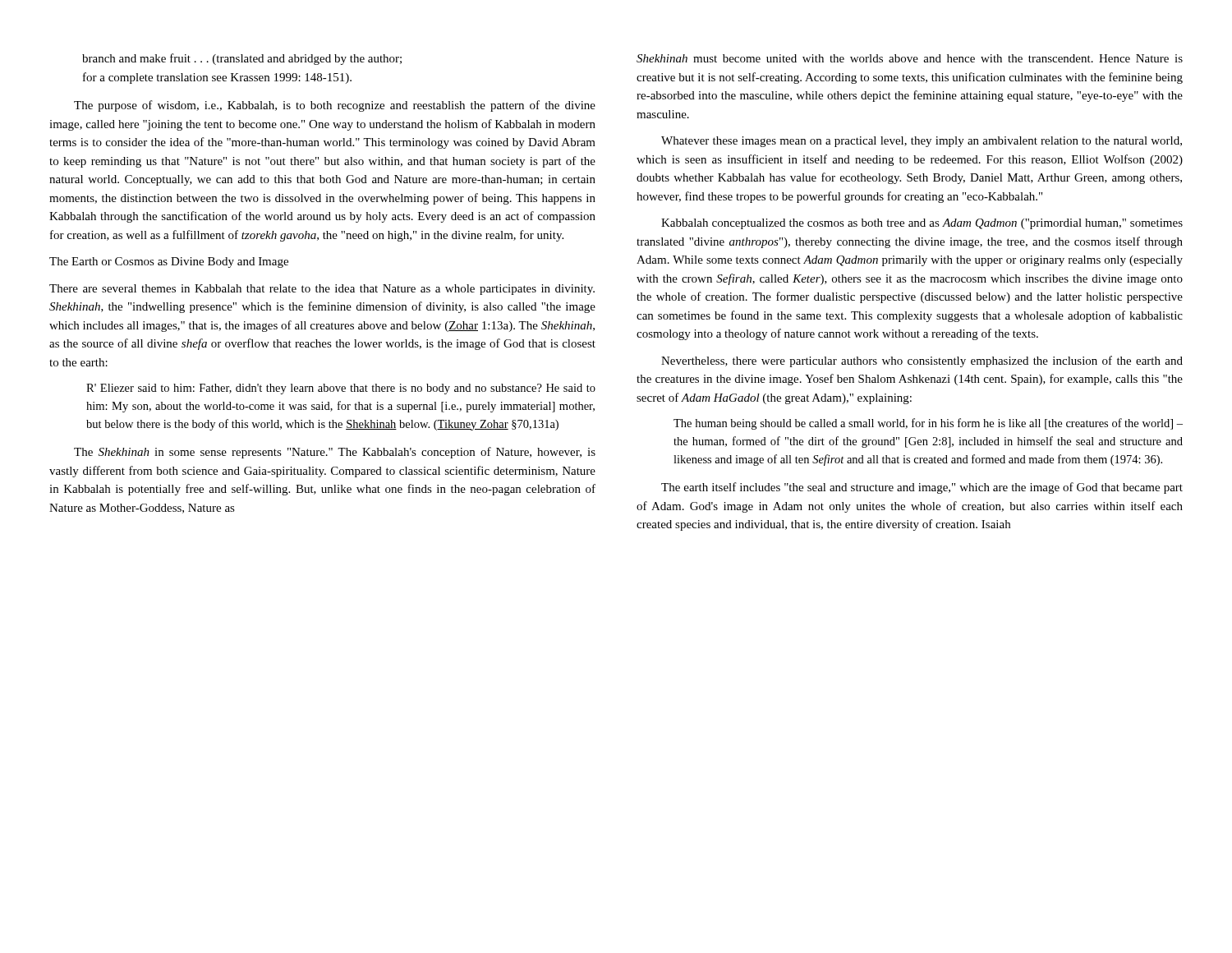Find the text block starting "The Earth or"
The width and height of the screenshot is (1232, 953).
point(169,261)
